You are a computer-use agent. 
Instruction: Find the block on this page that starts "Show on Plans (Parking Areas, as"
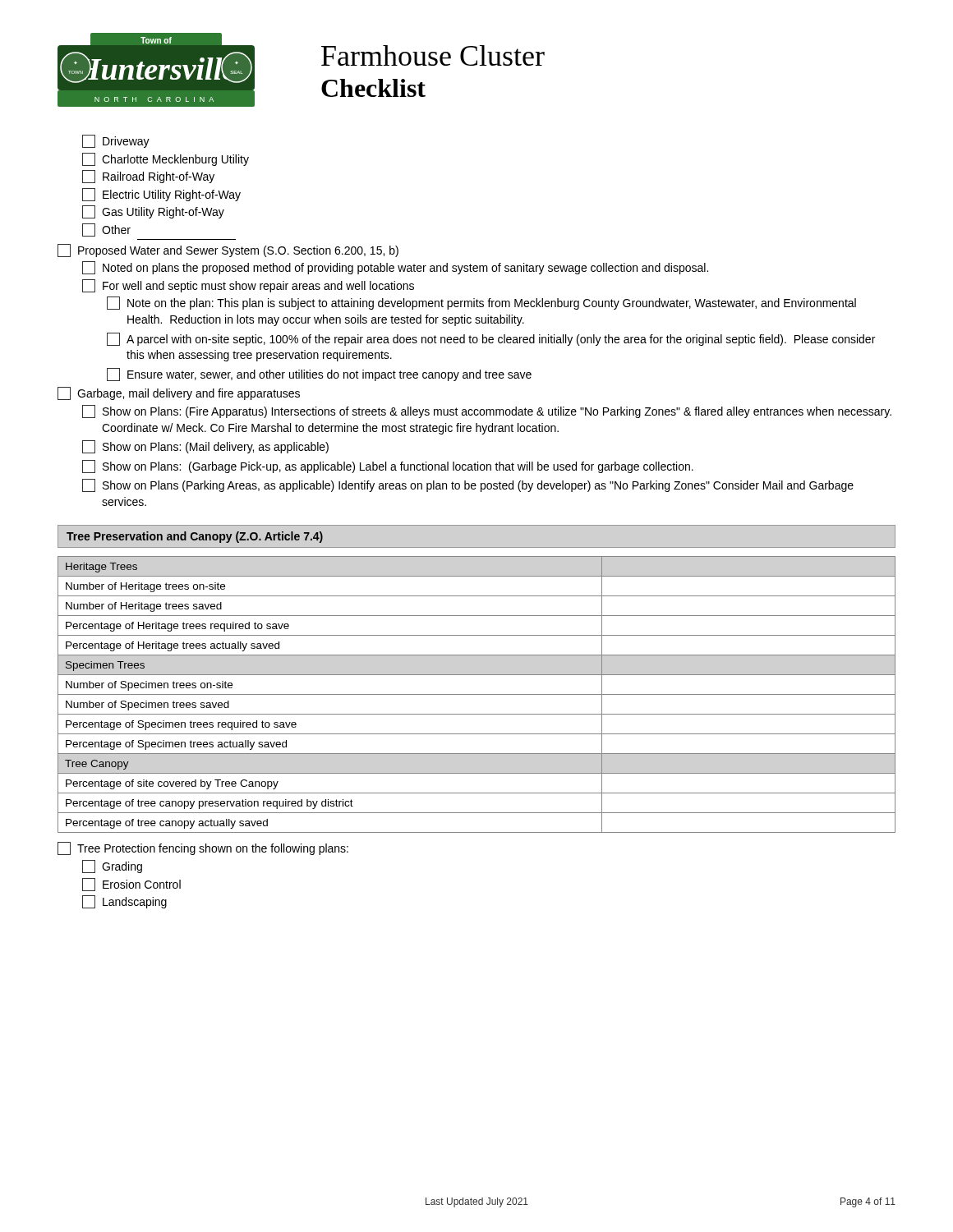[489, 494]
